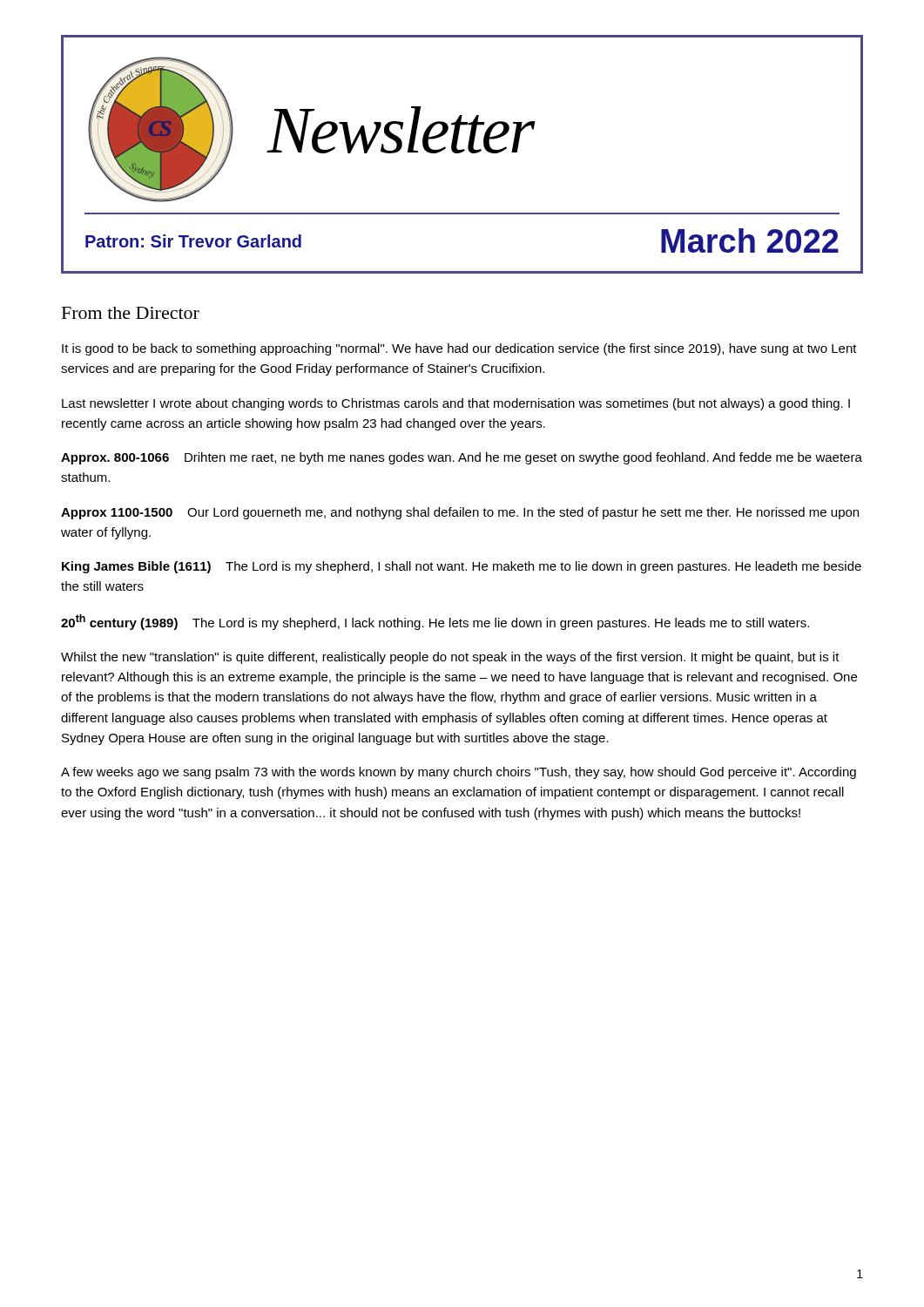Point to the block starting "Whilst the new"

coord(459,697)
